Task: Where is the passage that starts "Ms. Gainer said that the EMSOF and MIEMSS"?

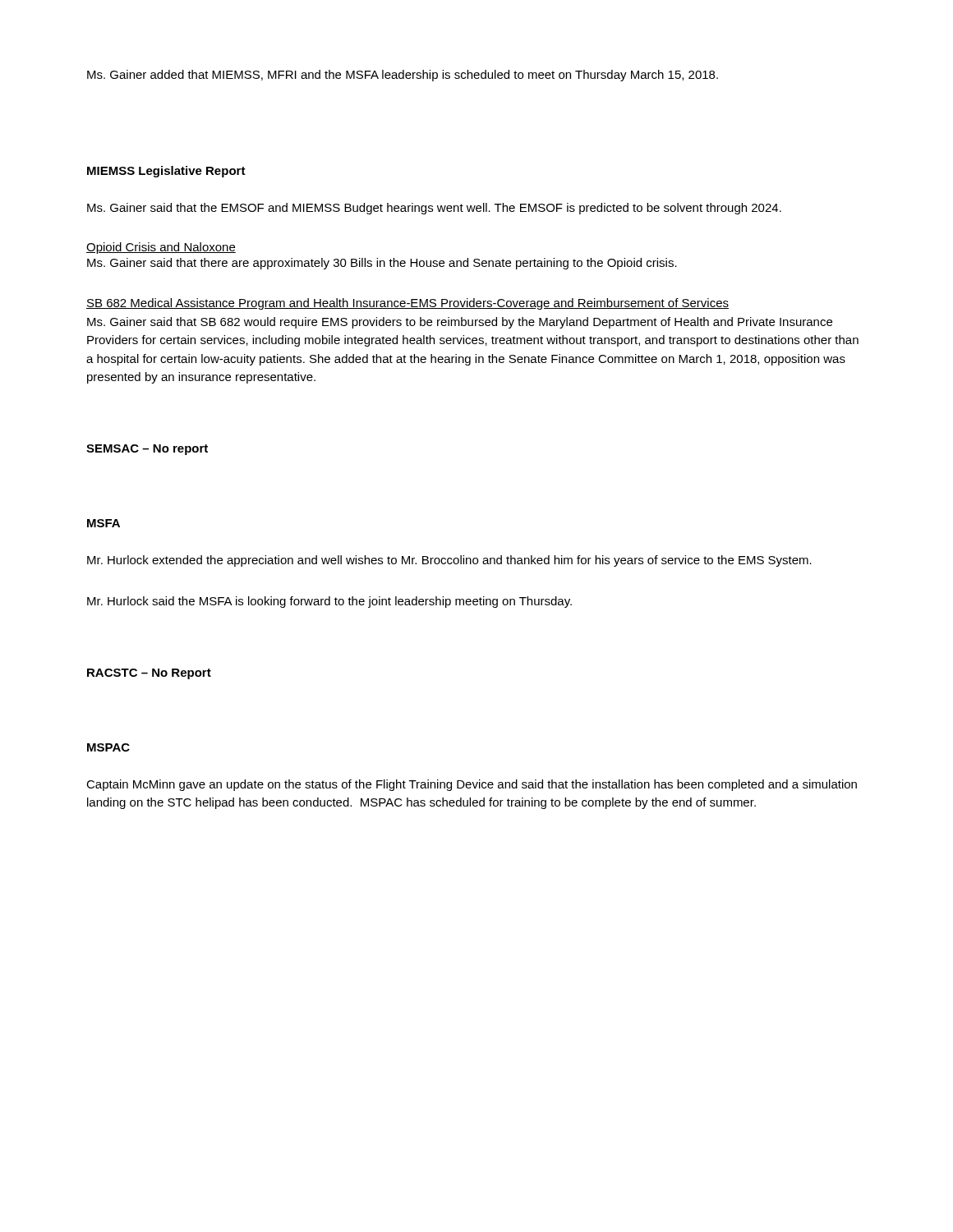Action: click(x=434, y=207)
